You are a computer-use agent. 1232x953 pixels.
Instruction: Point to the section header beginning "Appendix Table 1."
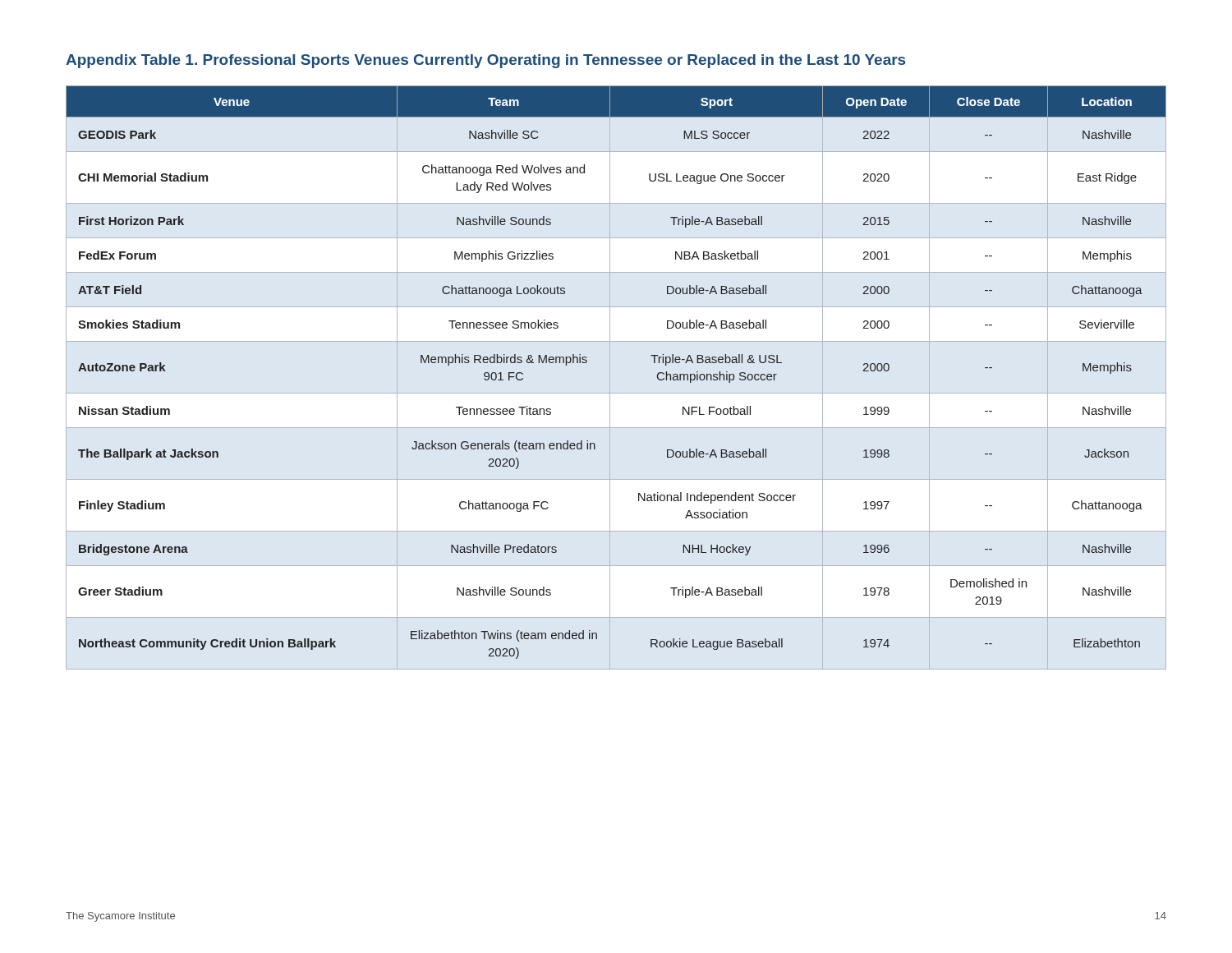click(486, 60)
